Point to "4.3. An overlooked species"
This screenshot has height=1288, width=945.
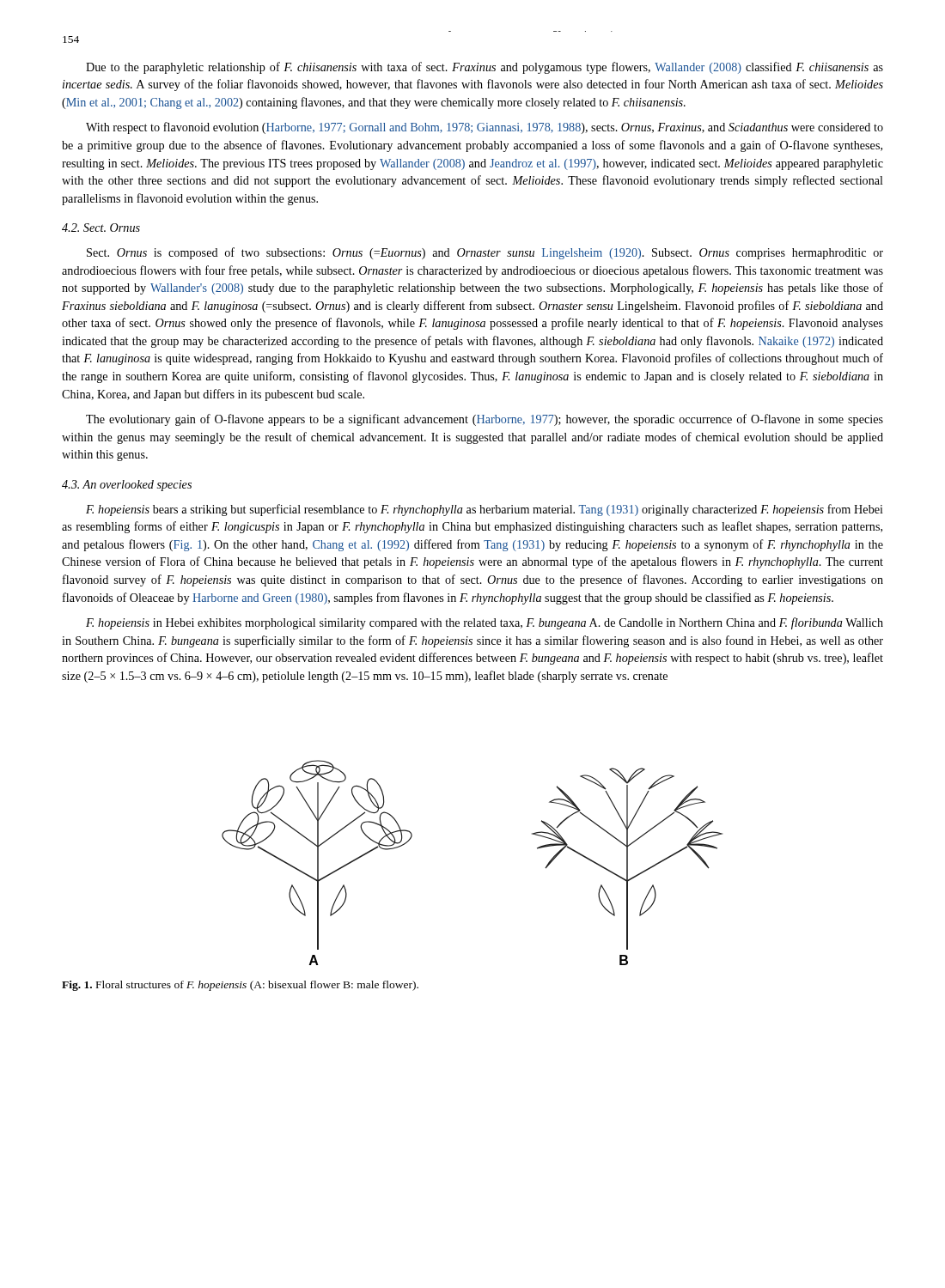pyautogui.click(x=127, y=486)
